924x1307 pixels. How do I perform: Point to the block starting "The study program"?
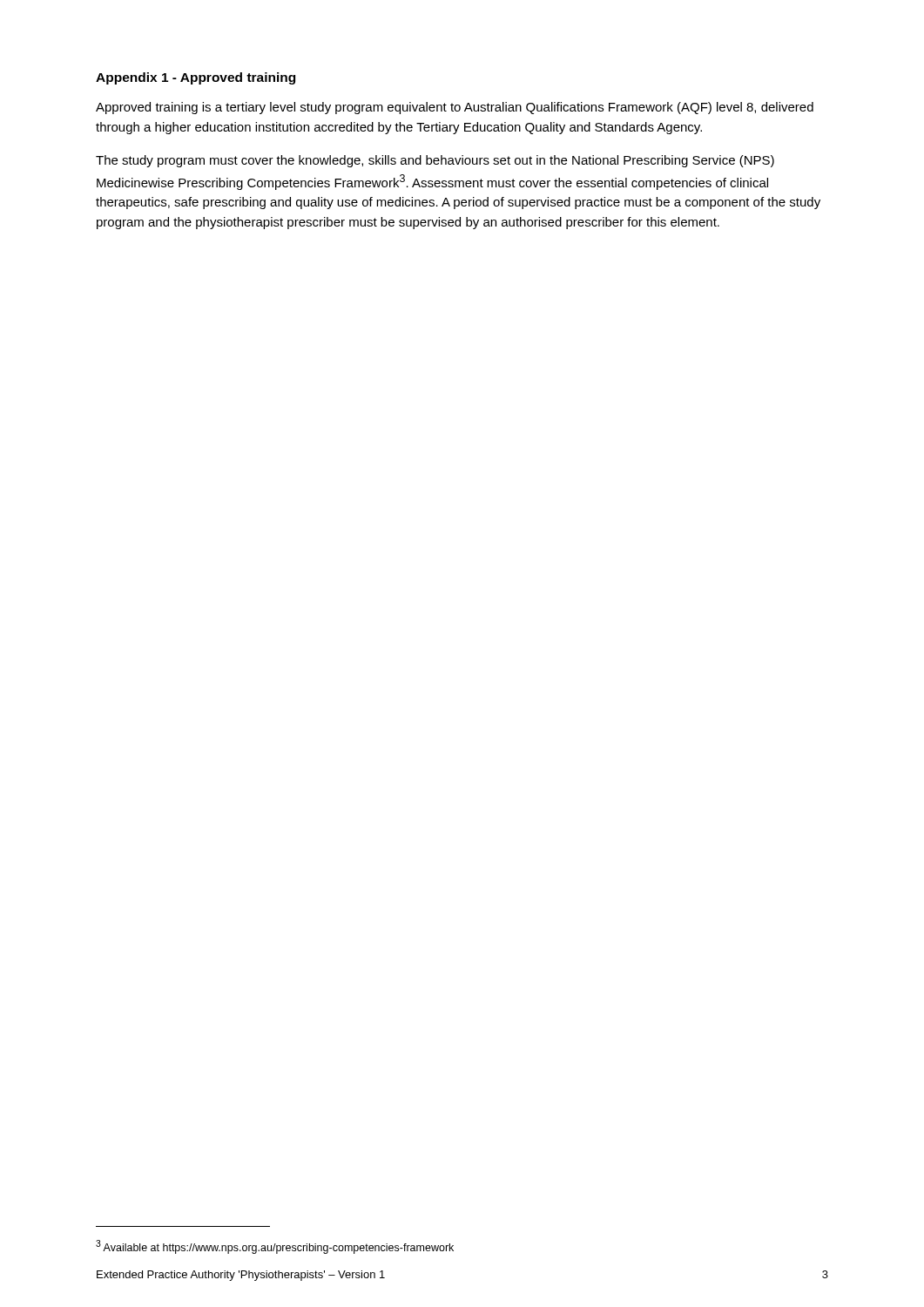(x=458, y=191)
